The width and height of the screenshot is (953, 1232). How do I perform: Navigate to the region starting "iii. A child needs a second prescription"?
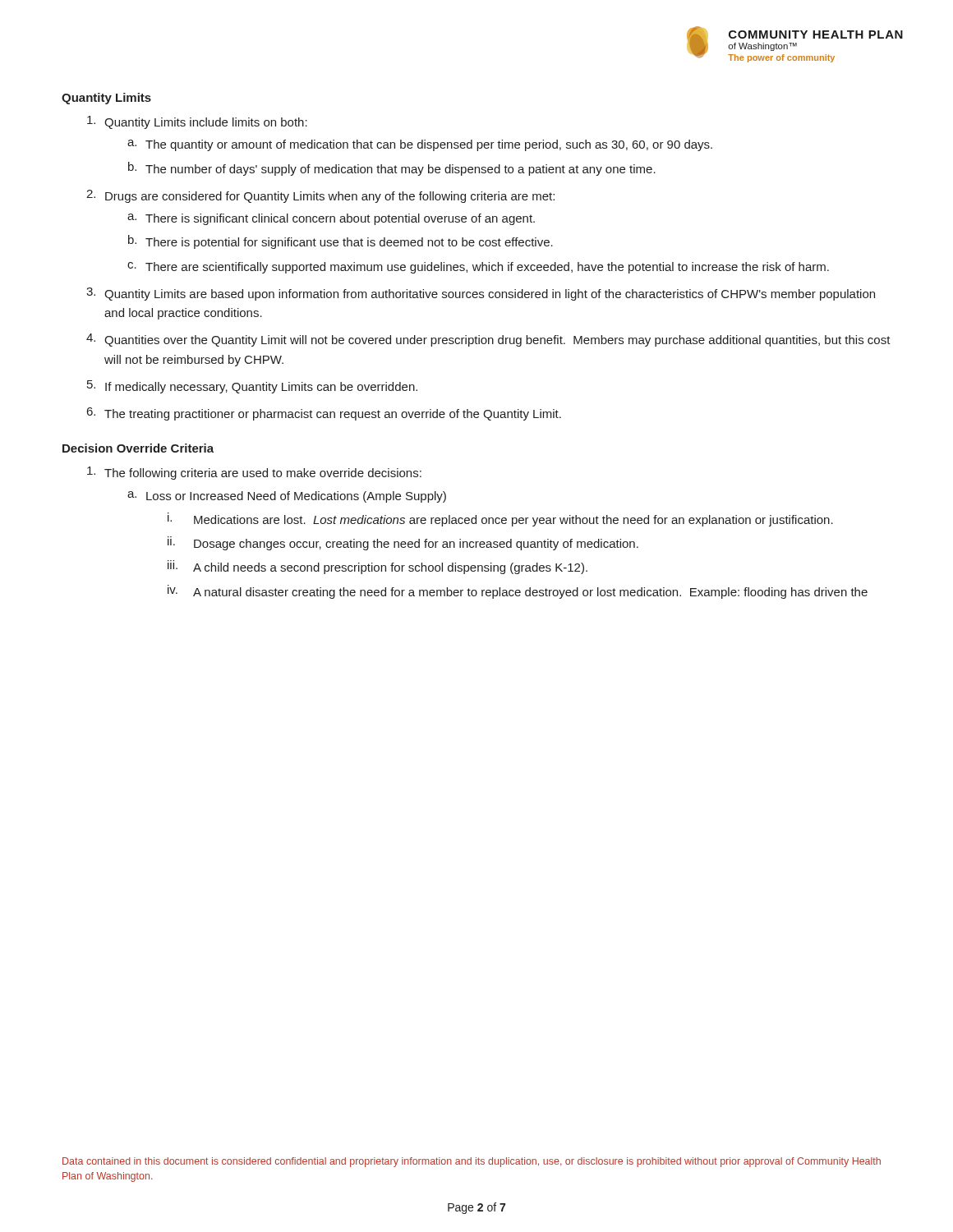[x=378, y=567]
